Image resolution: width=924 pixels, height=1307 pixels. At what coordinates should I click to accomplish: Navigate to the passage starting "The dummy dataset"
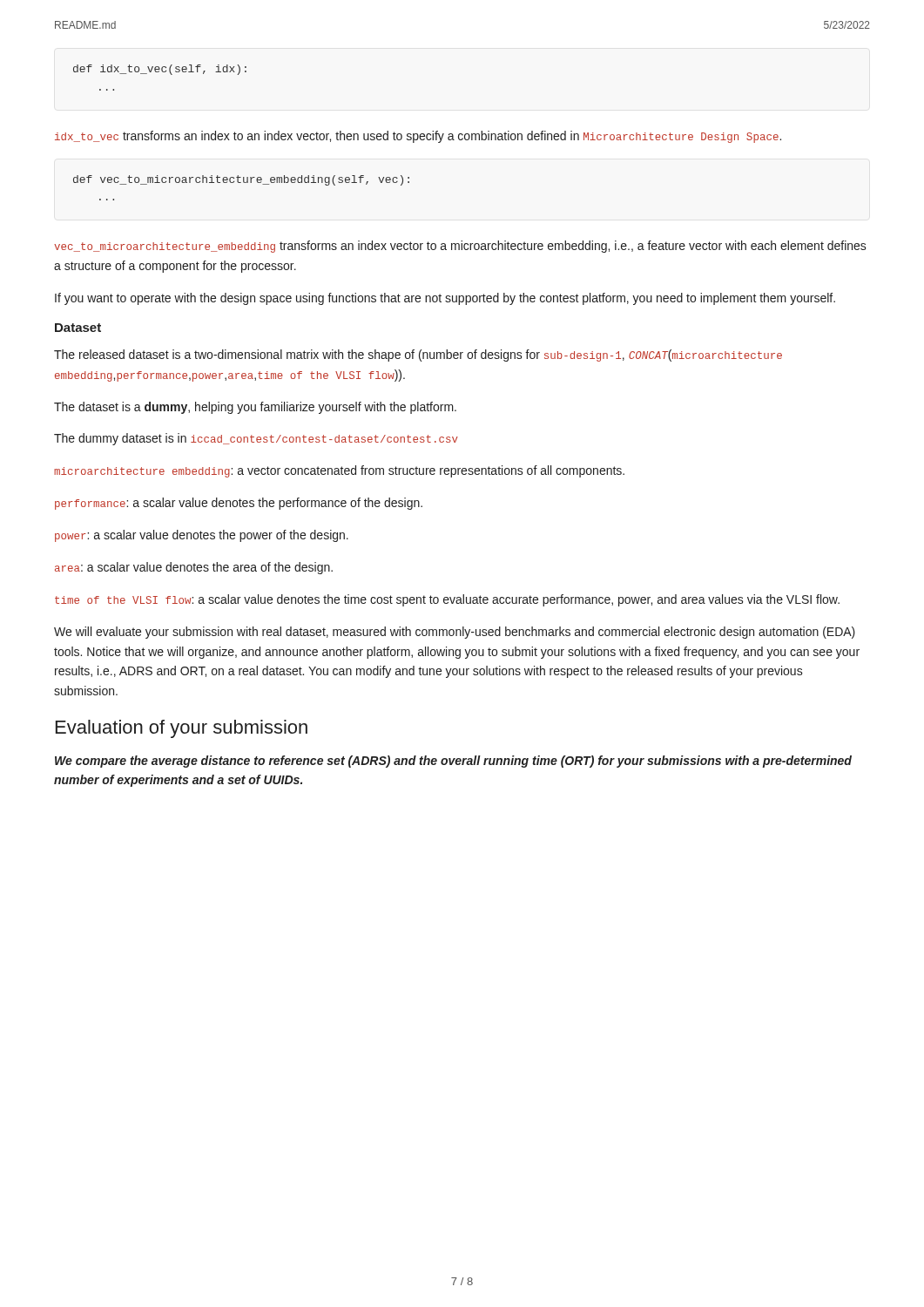point(256,439)
